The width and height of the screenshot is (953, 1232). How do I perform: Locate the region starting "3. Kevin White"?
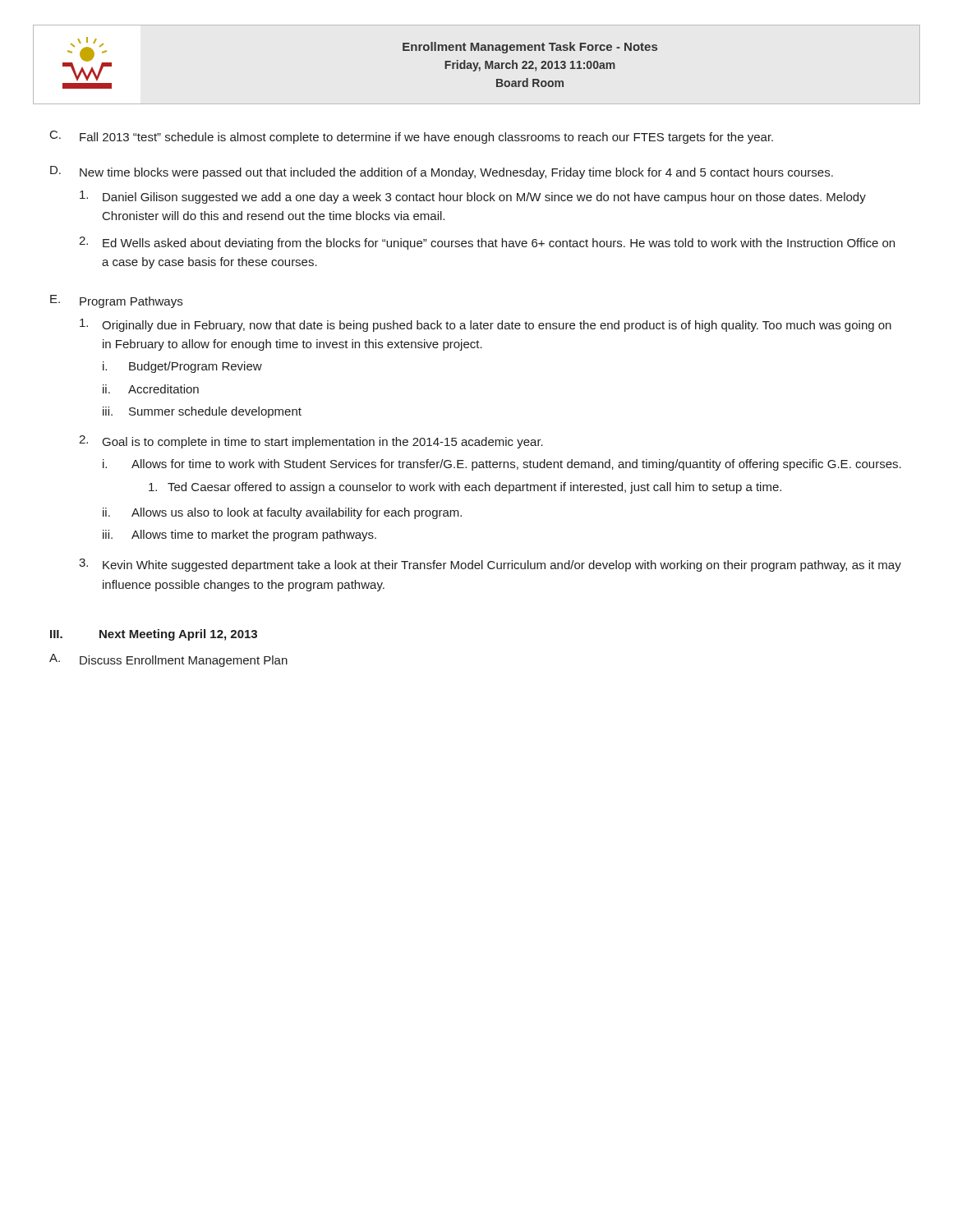point(491,574)
